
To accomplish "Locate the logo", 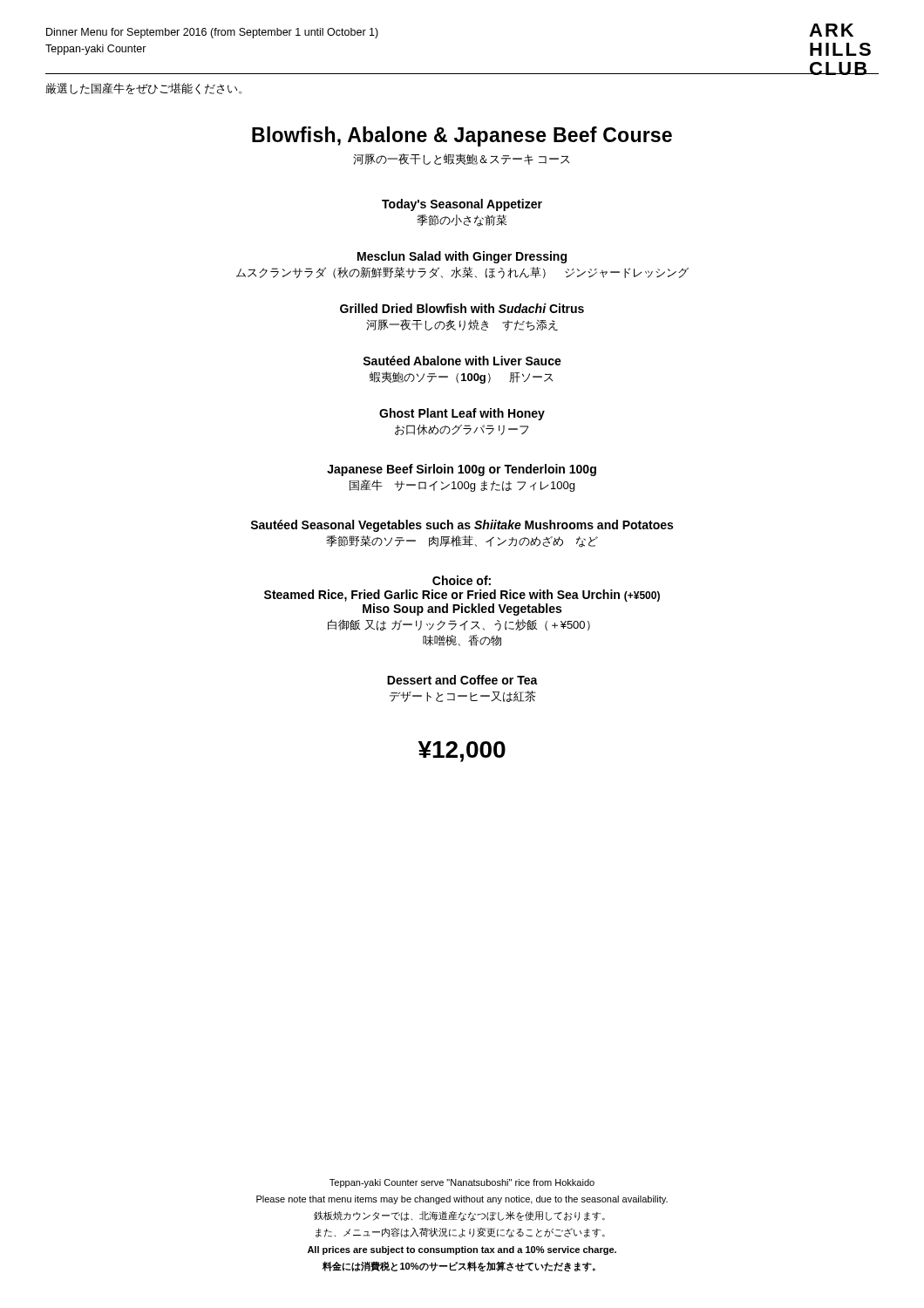I will pos(844,47).
